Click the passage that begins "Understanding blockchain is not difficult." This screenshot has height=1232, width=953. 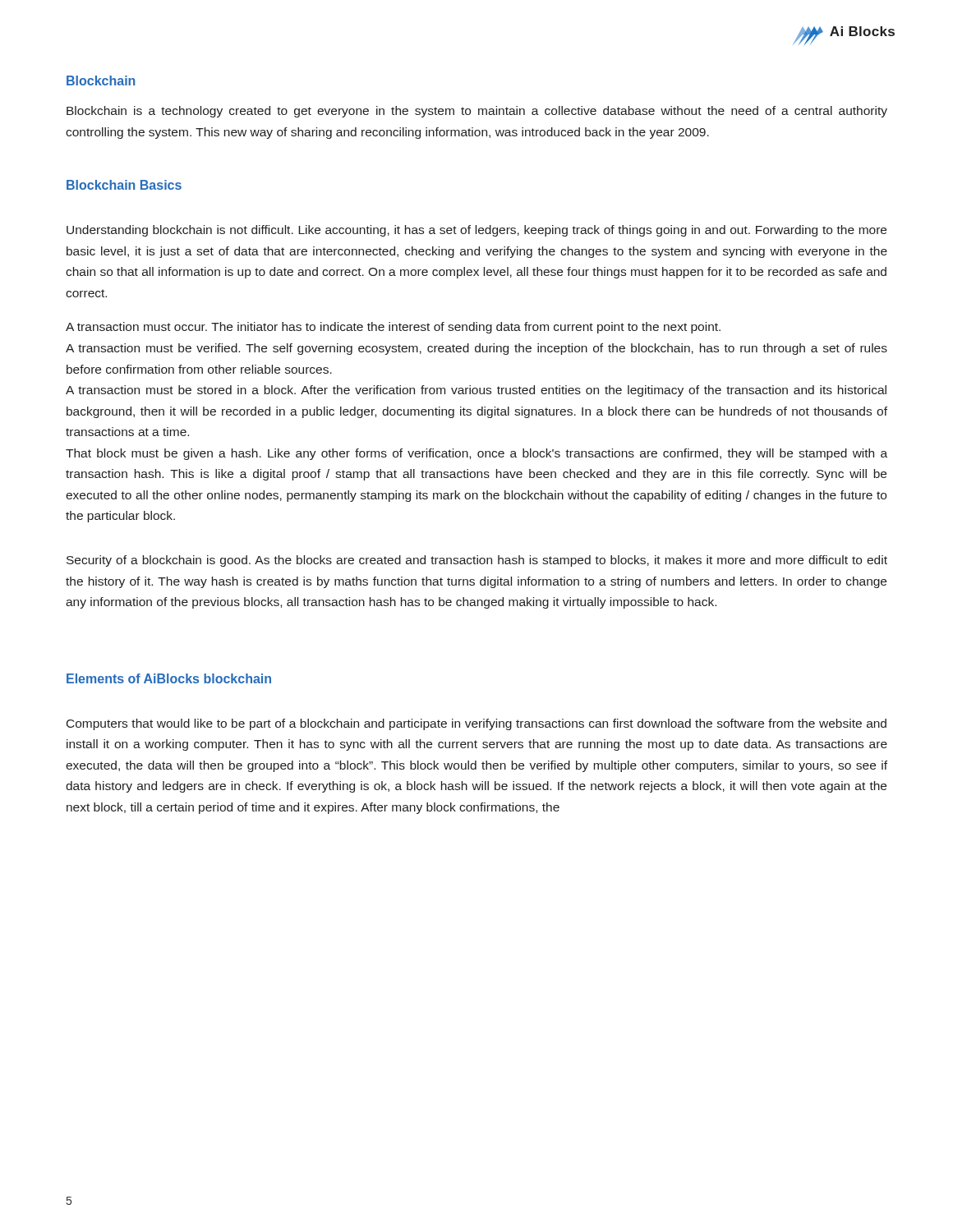[476, 261]
